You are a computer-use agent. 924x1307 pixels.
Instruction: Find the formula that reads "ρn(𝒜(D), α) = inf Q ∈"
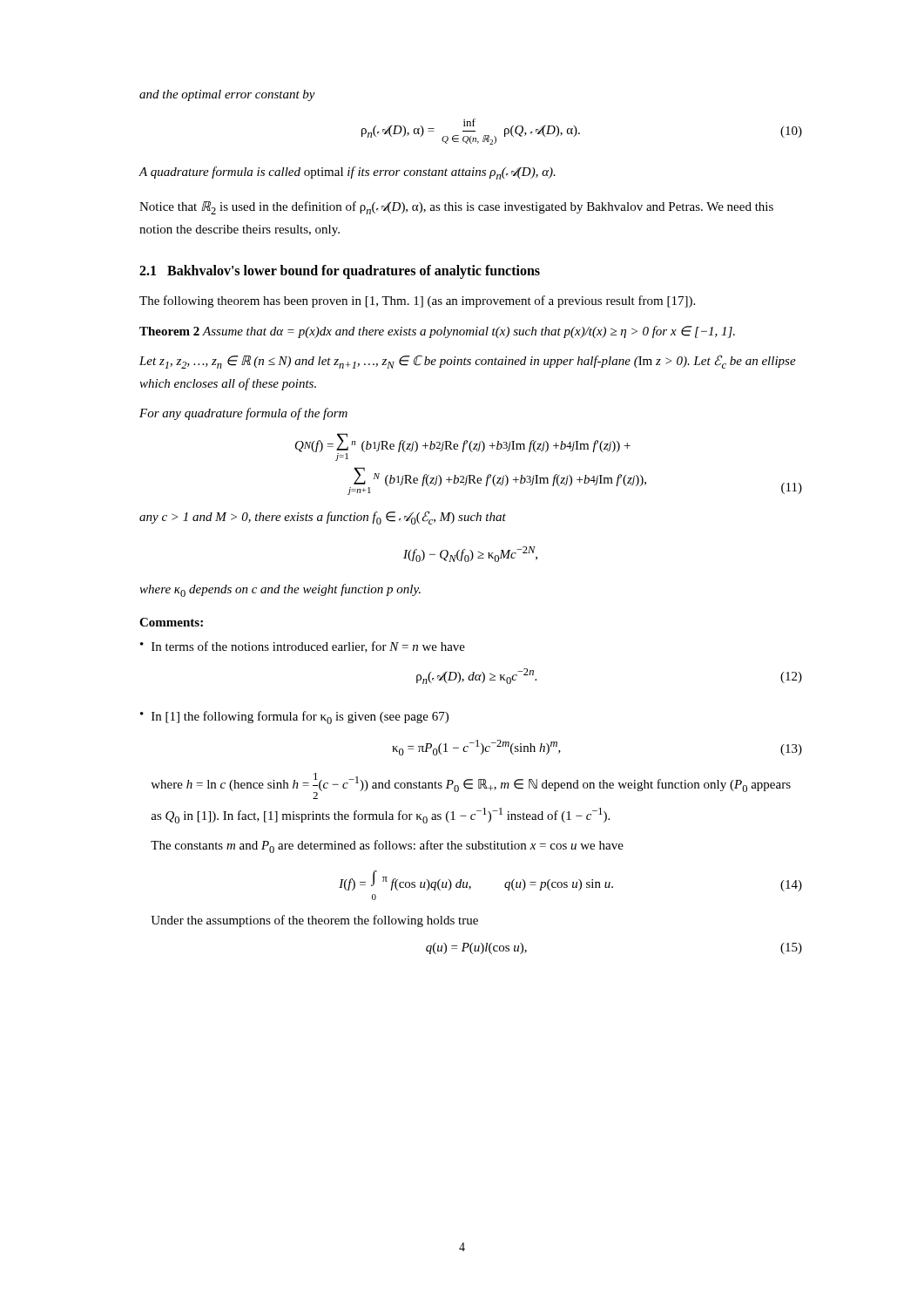click(471, 131)
